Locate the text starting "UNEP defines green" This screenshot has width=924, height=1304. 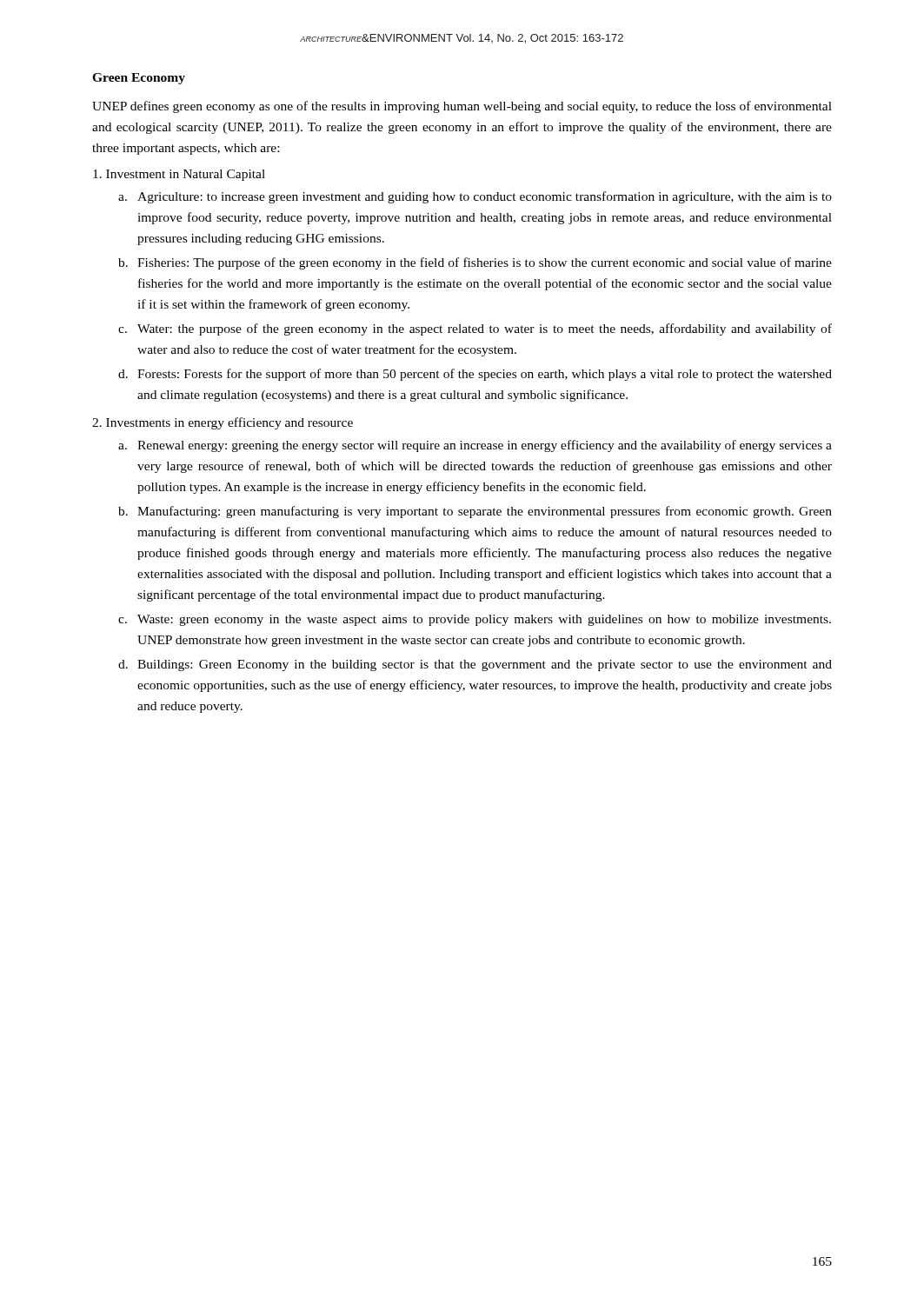coord(462,126)
